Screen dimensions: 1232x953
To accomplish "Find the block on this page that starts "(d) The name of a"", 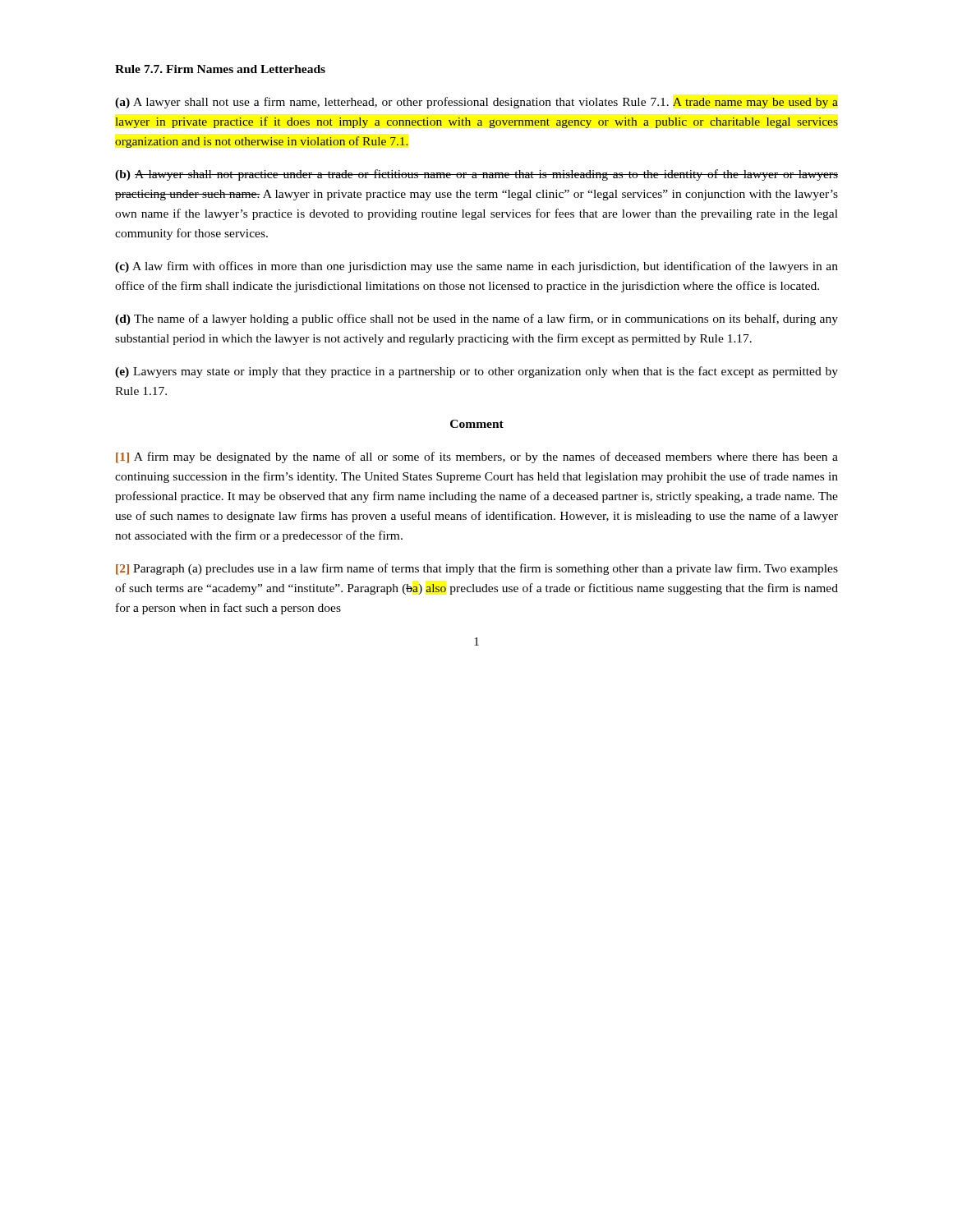I will point(476,328).
